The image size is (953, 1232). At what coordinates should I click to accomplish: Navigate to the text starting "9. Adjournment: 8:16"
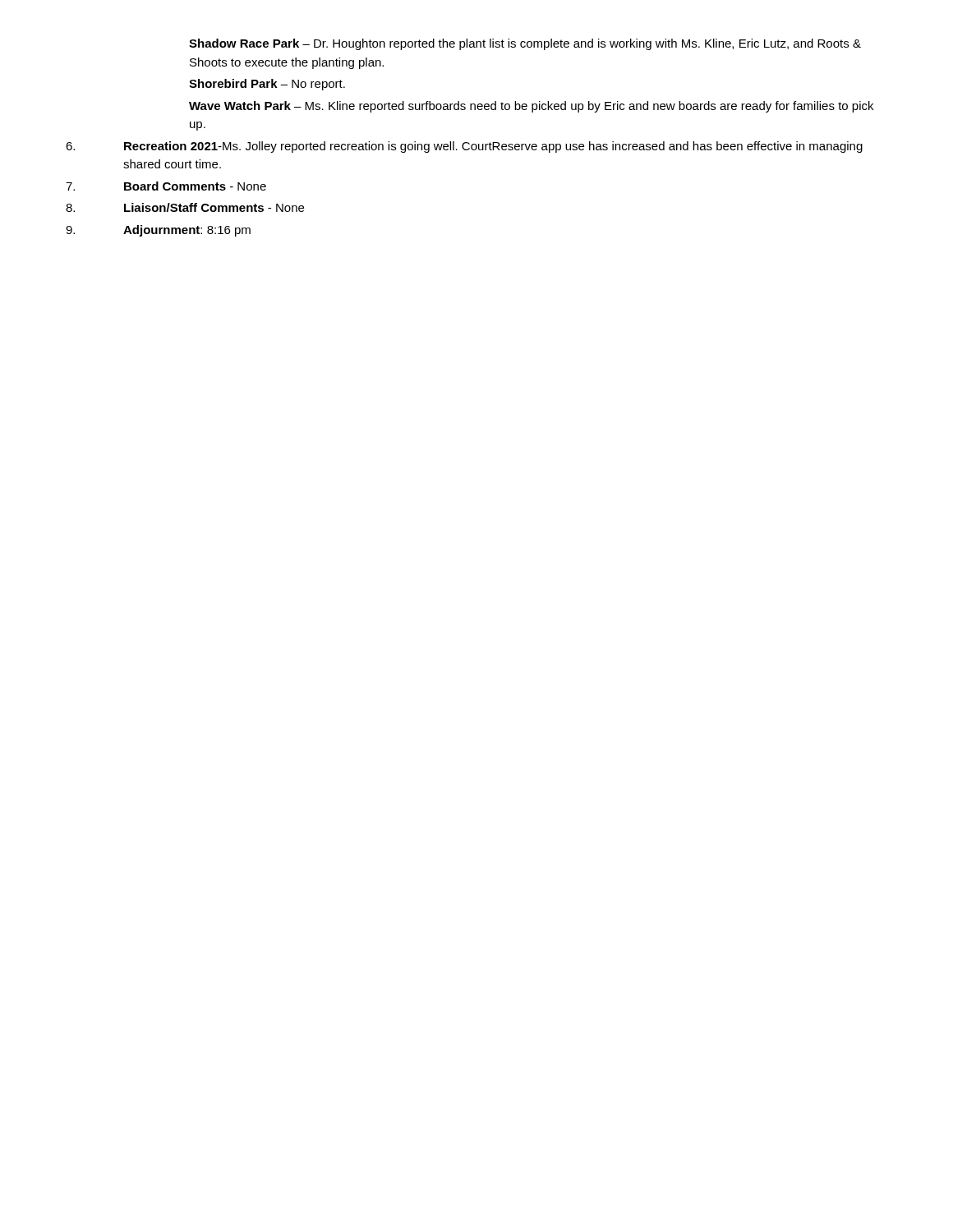pos(158,231)
